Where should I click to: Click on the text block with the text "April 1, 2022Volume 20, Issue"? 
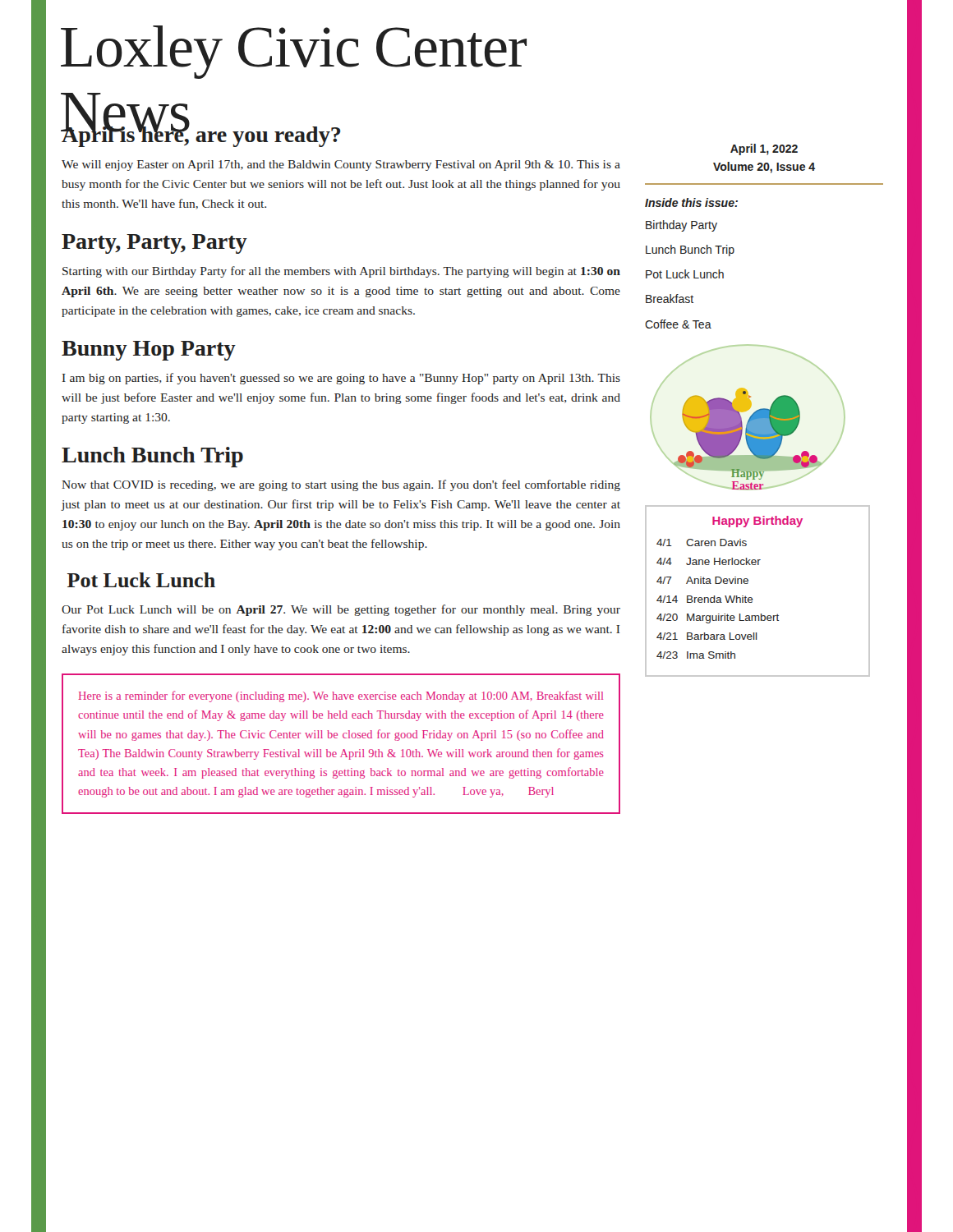point(764,162)
